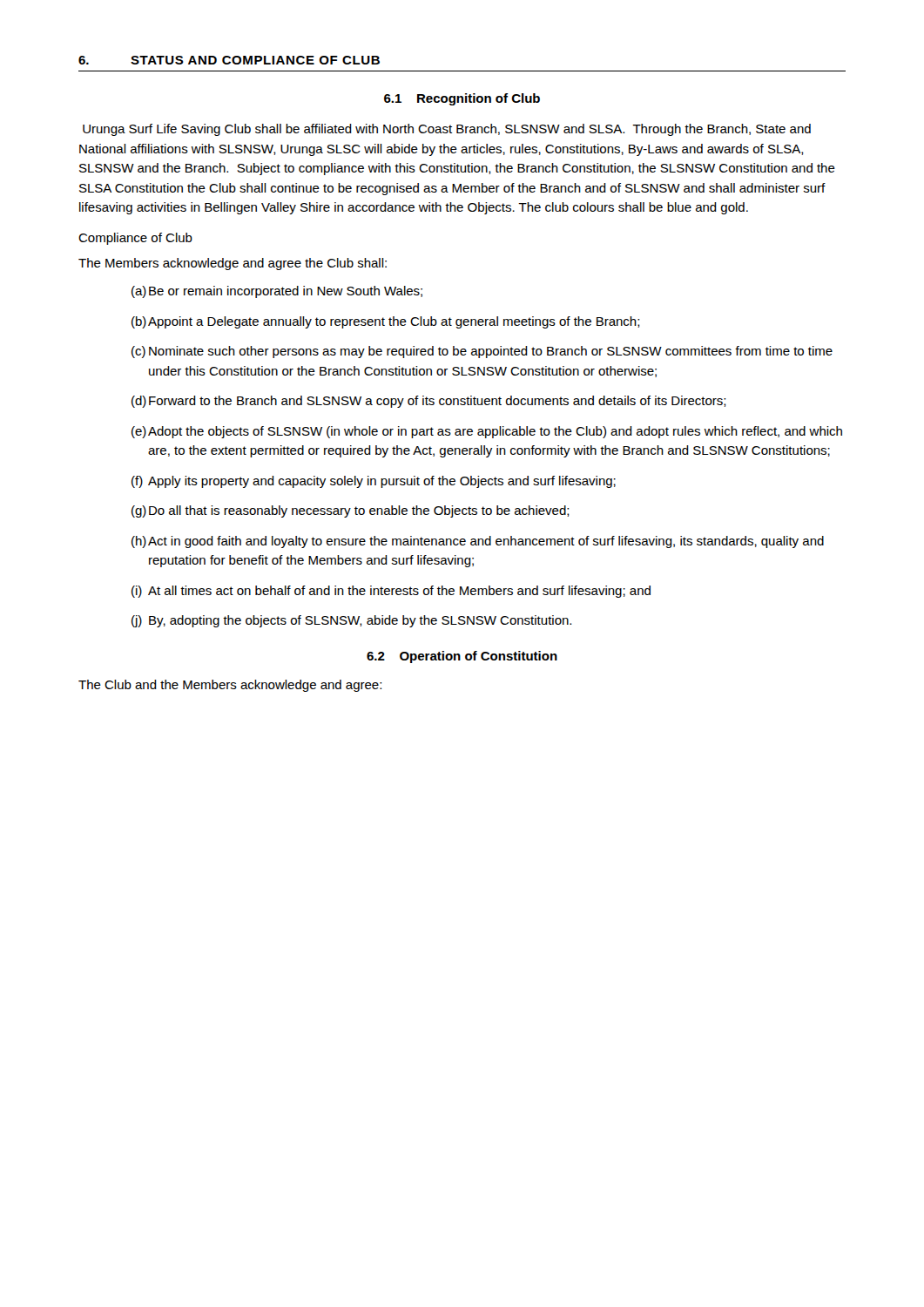This screenshot has height=1307, width=924.
Task: Find the list item that reads "(b) Appoint a Delegate annually to"
Action: tap(462, 321)
